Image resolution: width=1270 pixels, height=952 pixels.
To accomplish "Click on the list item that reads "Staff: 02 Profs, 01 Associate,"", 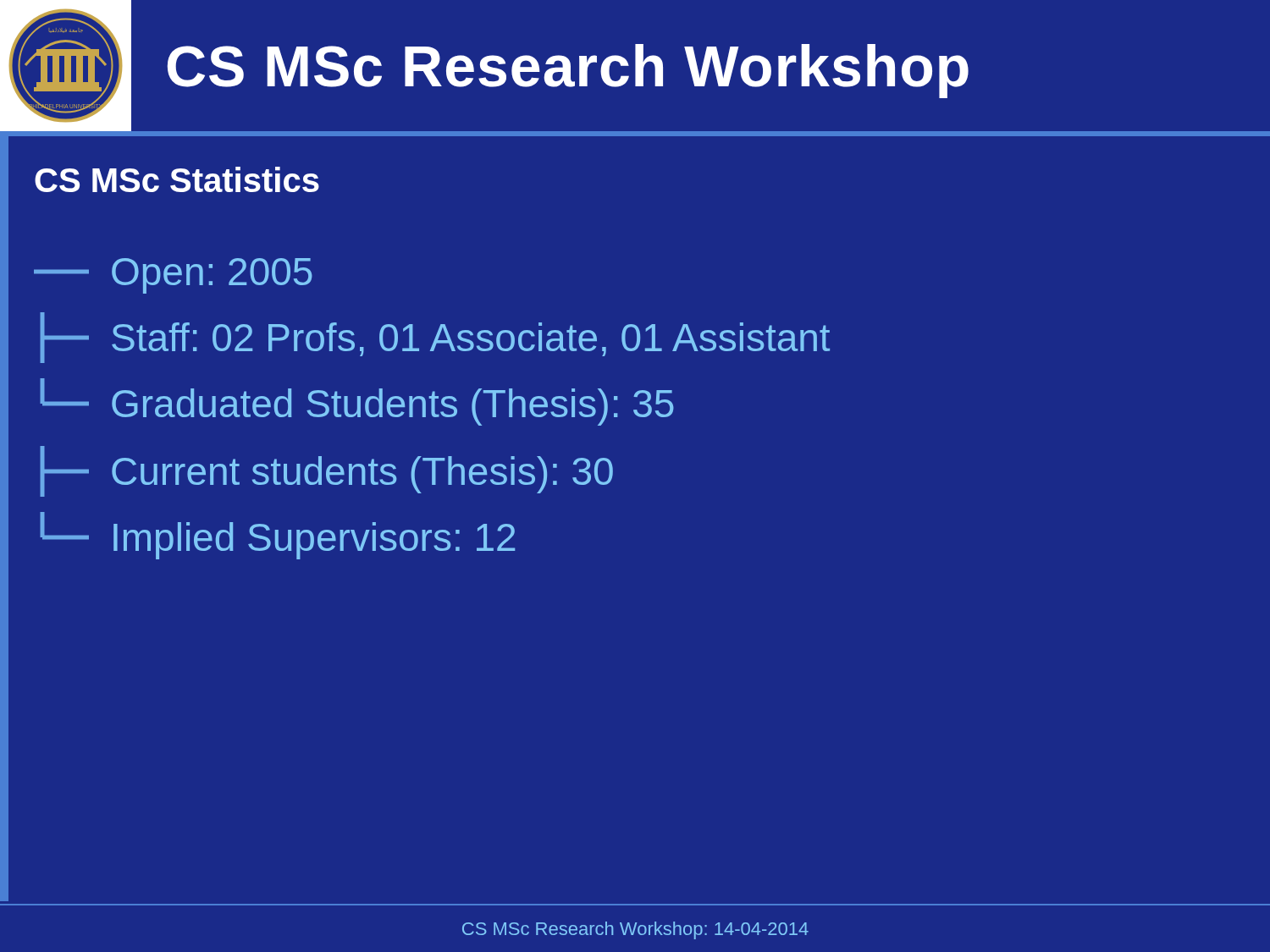I will (432, 338).
